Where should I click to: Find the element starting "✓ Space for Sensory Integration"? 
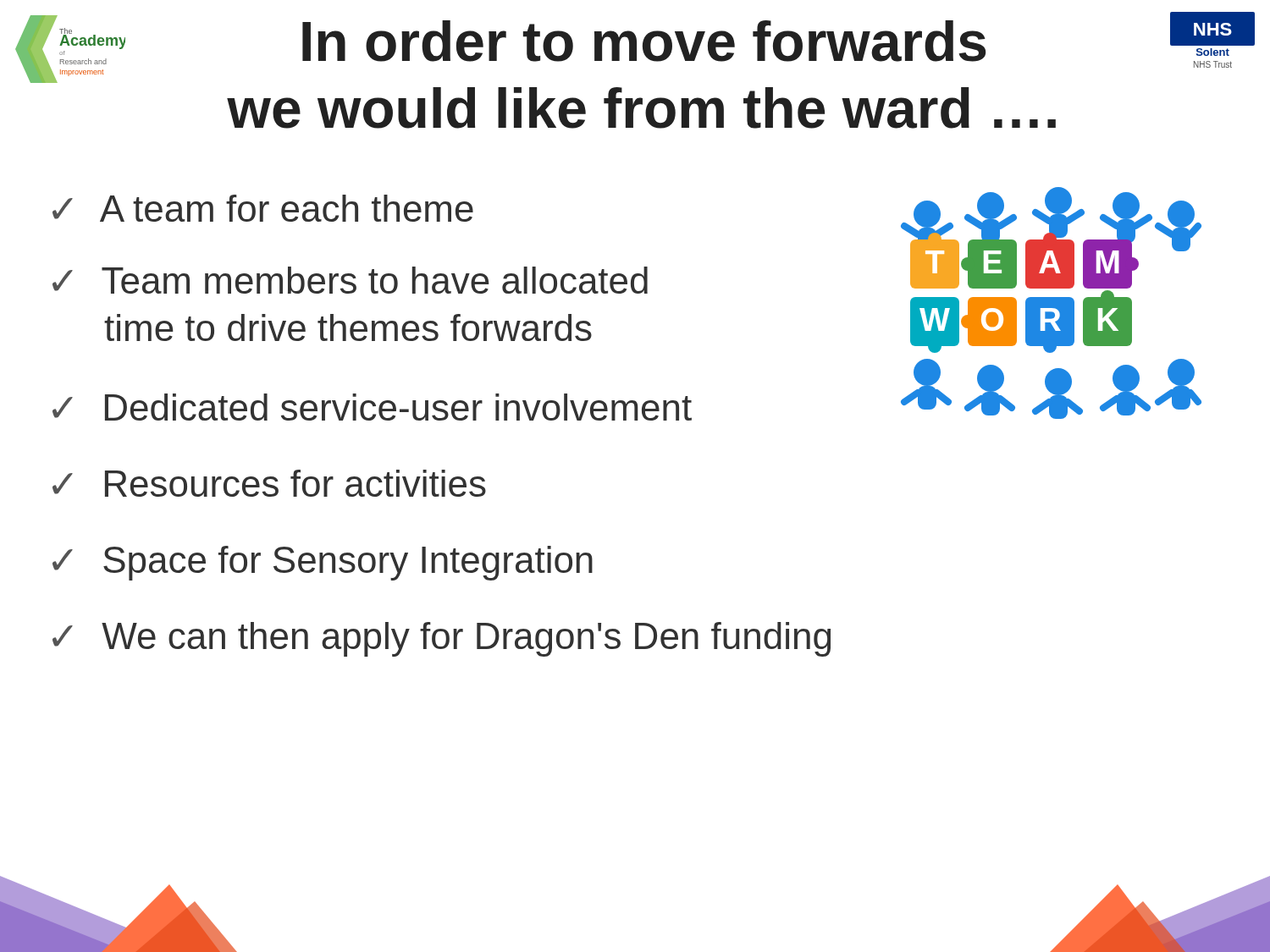321,560
